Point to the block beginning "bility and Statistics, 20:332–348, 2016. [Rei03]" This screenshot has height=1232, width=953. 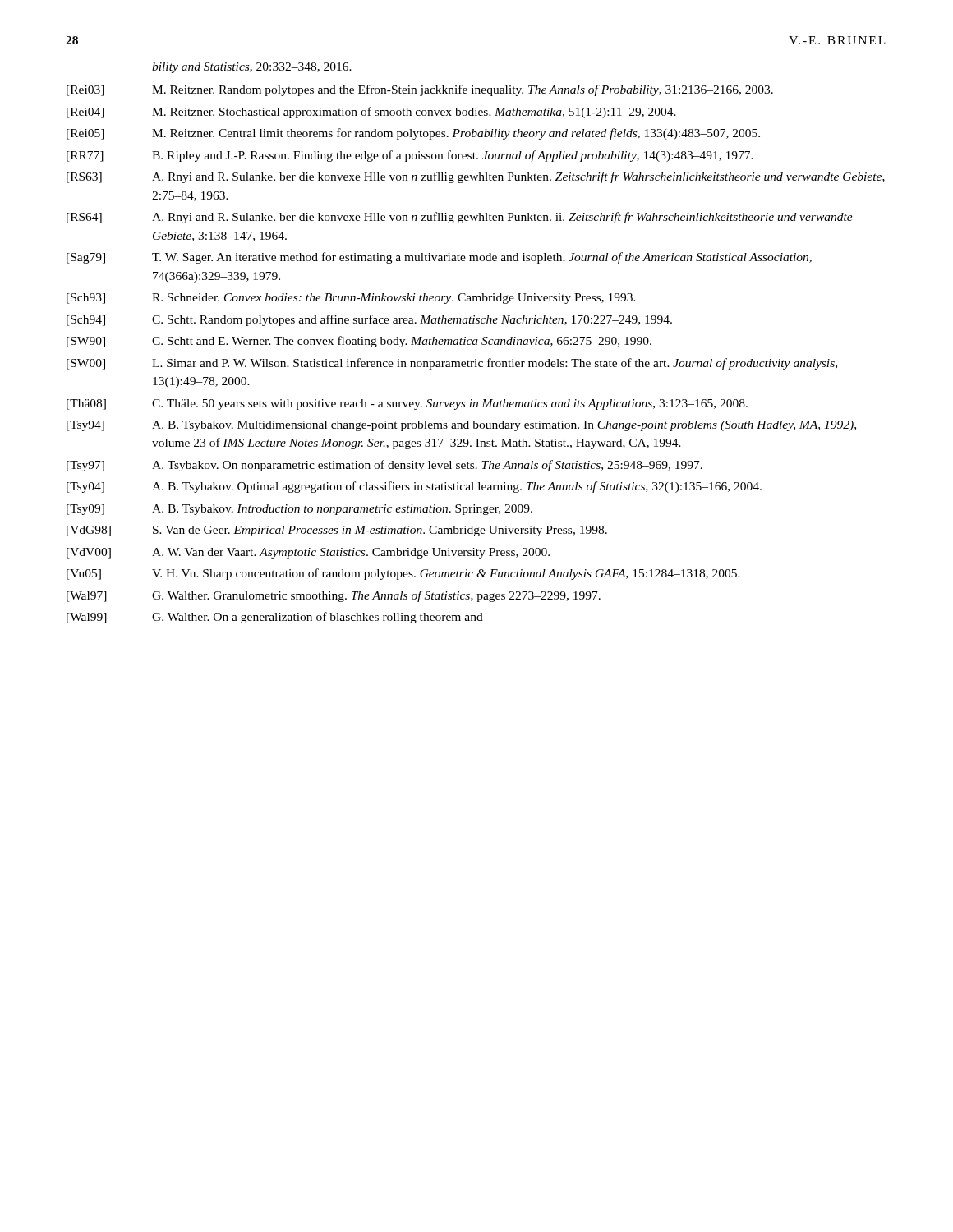[476, 78]
